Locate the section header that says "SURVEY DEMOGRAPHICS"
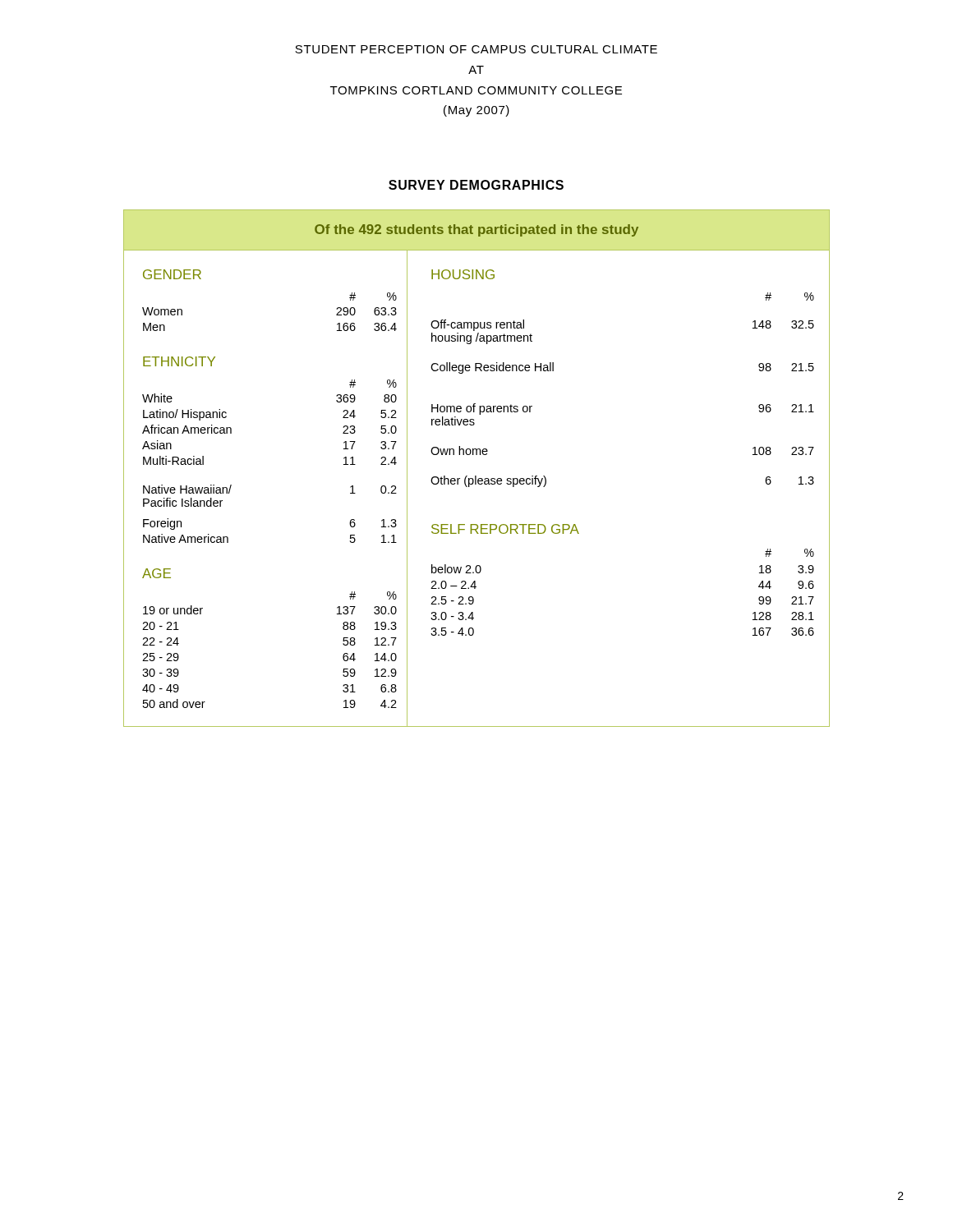Screen dimensions: 1232x953 pyautogui.click(x=476, y=185)
